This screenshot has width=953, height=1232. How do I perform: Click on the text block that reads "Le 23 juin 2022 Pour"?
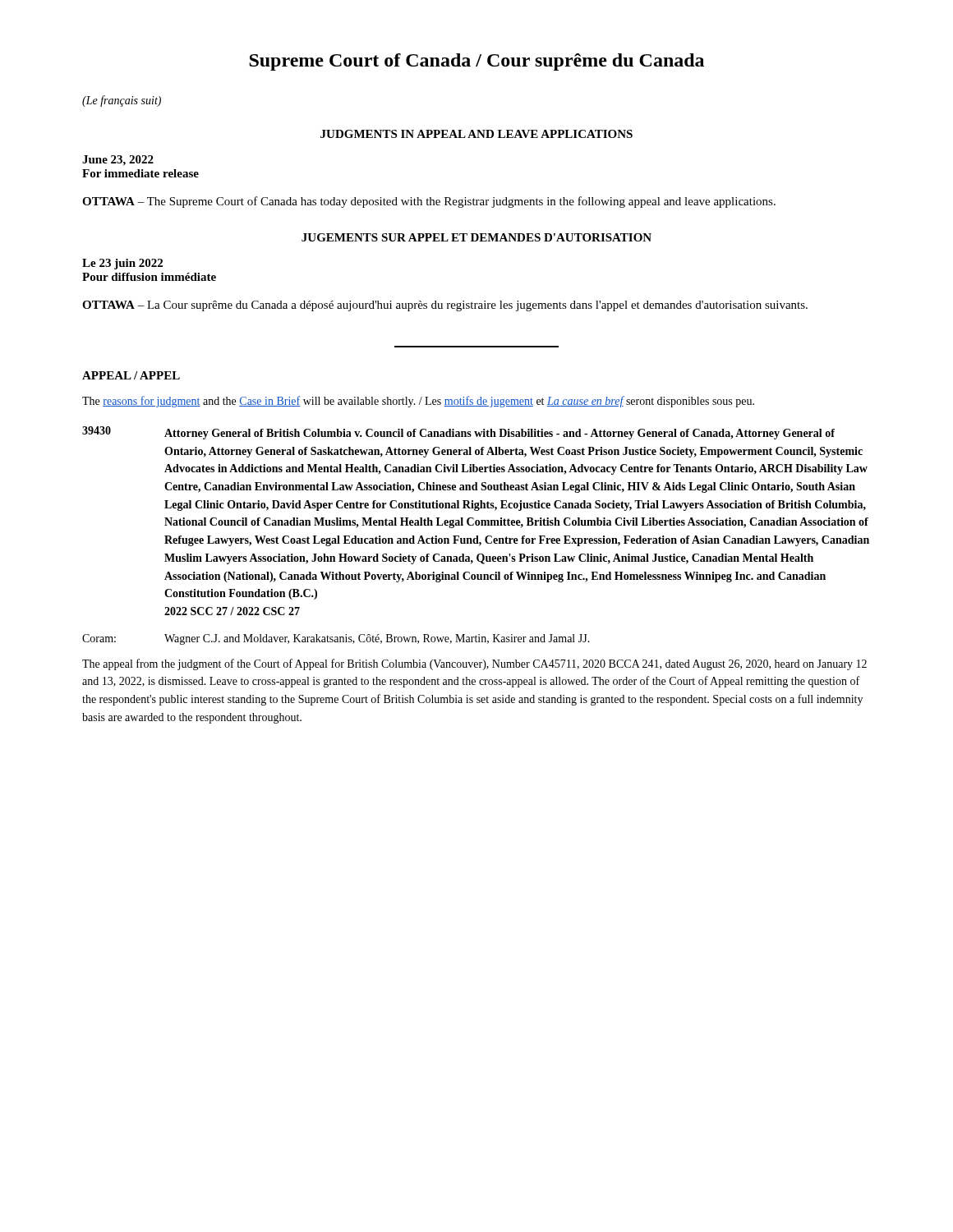[149, 269]
